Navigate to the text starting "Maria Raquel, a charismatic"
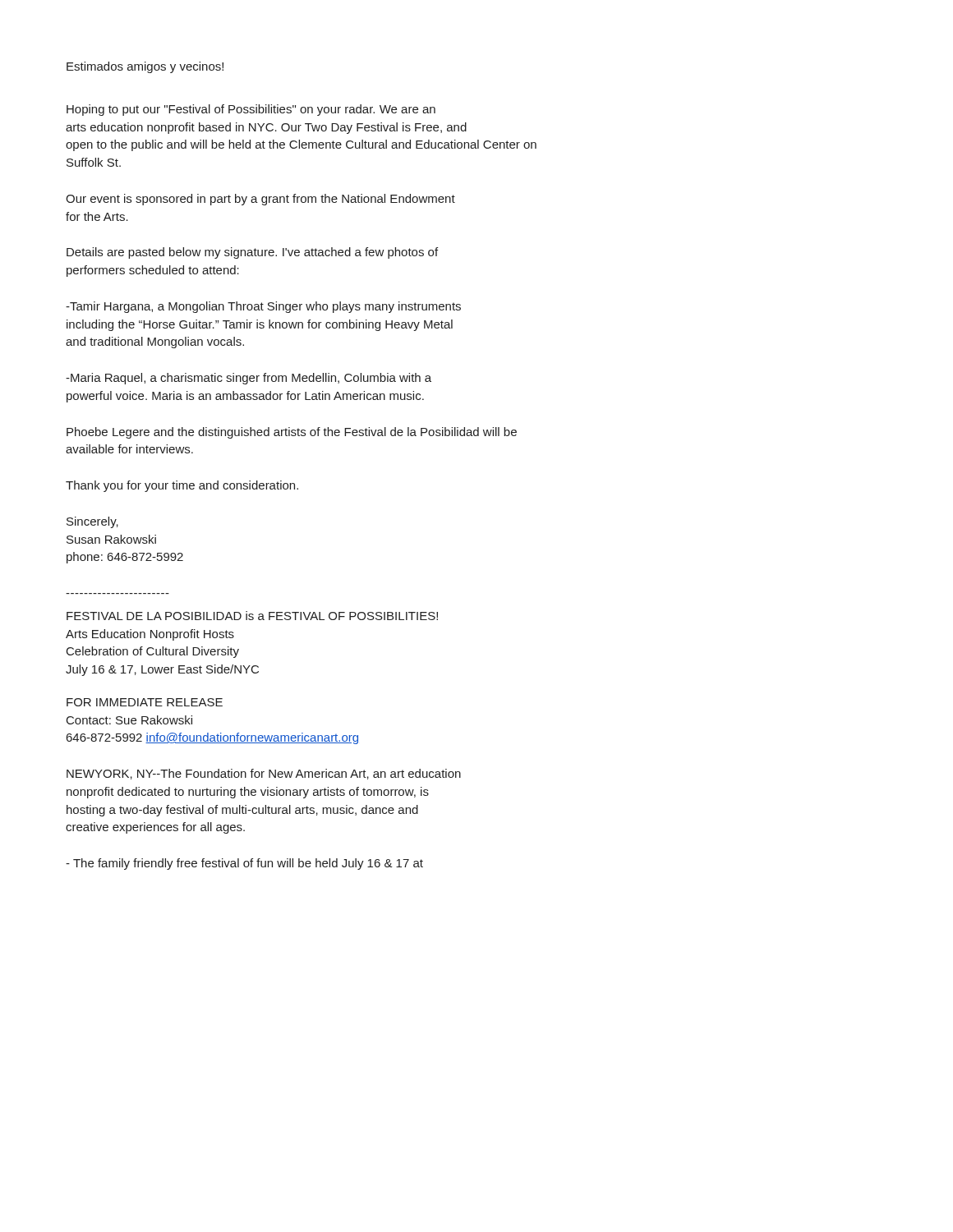Viewport: 953px width, 1232px height. coord(249,386)
